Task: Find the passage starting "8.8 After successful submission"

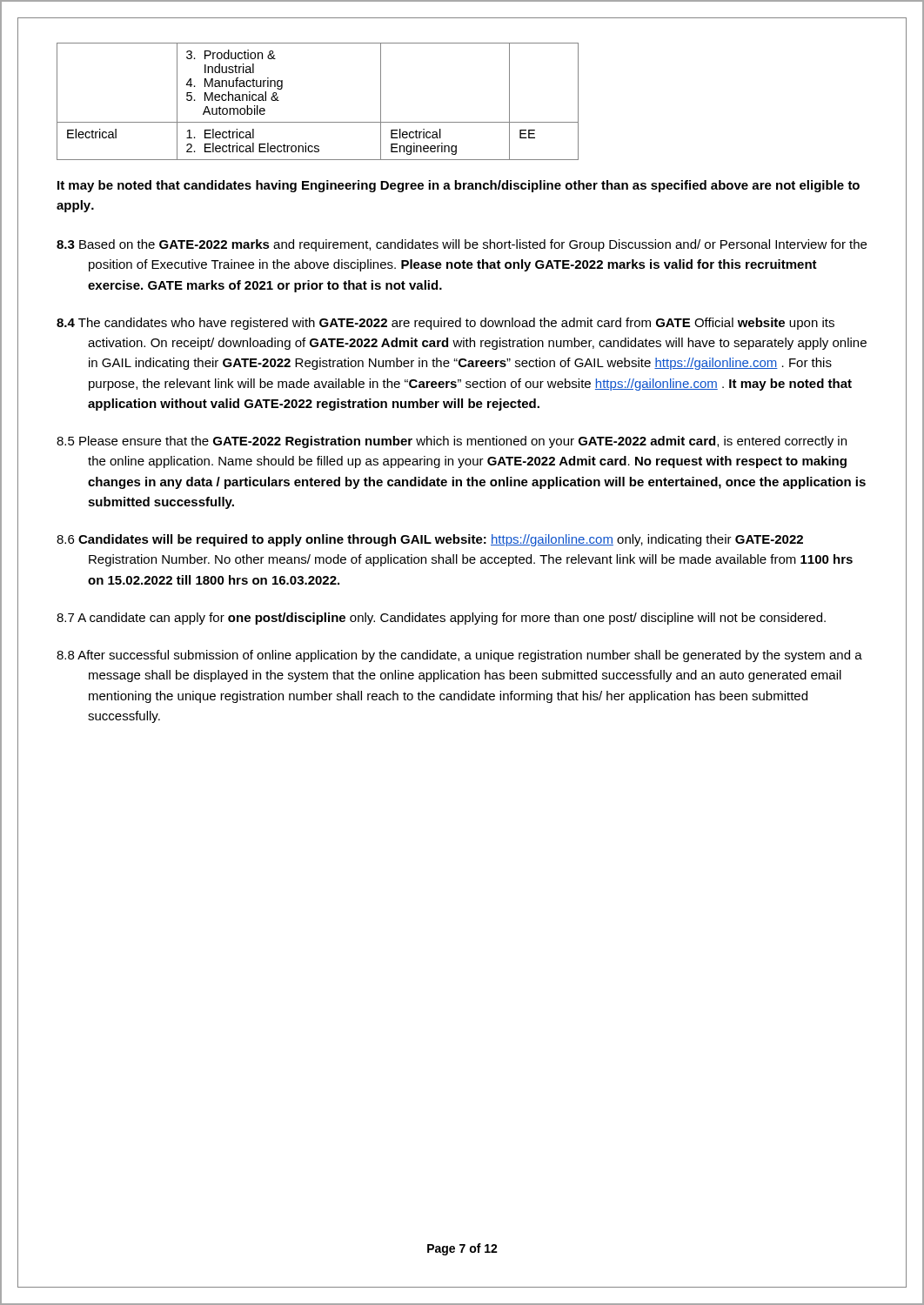Action: [x=459, y=685]
